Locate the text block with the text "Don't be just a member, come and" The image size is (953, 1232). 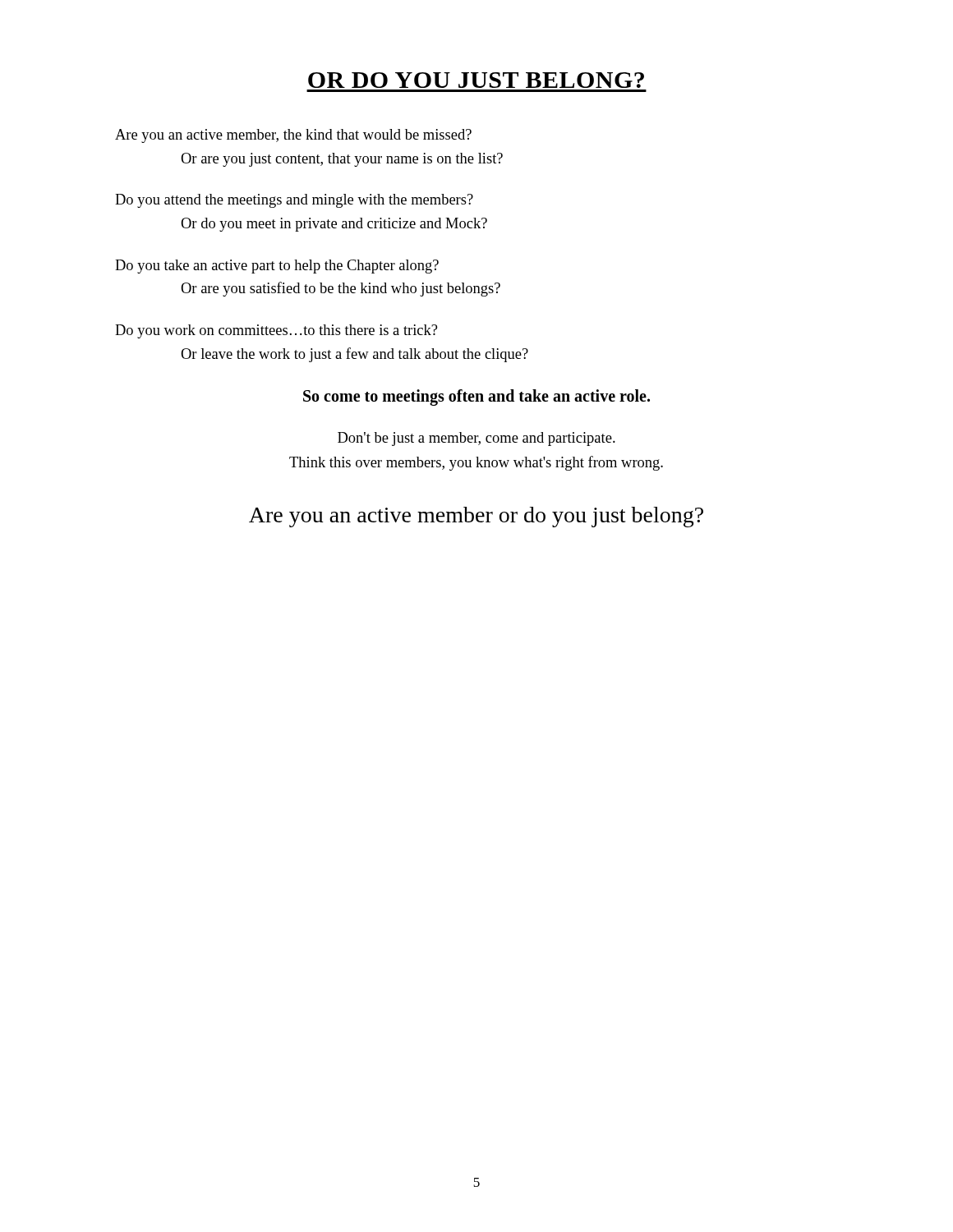[476, 450]
